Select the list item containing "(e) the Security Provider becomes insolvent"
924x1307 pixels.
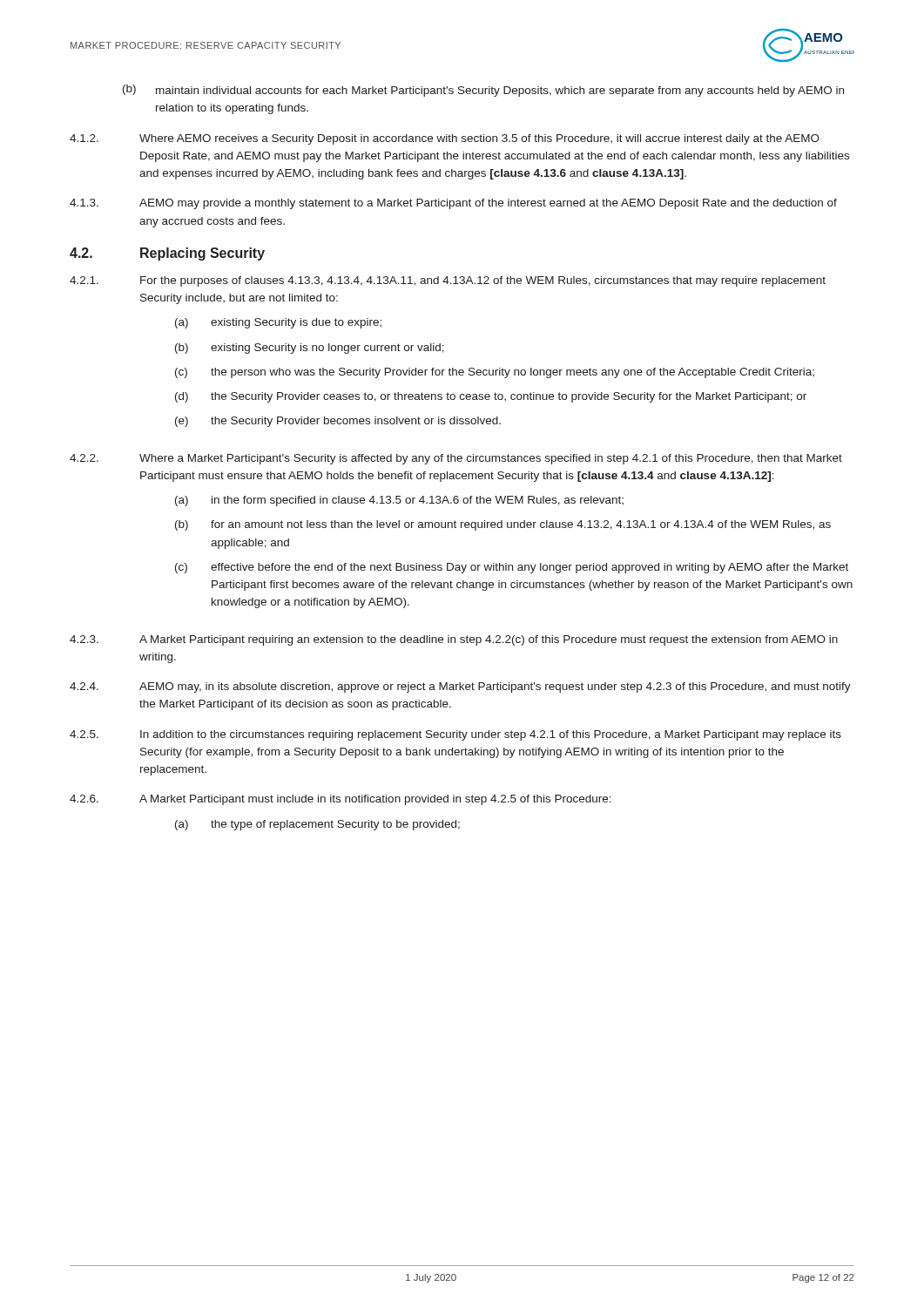[338, 422]
